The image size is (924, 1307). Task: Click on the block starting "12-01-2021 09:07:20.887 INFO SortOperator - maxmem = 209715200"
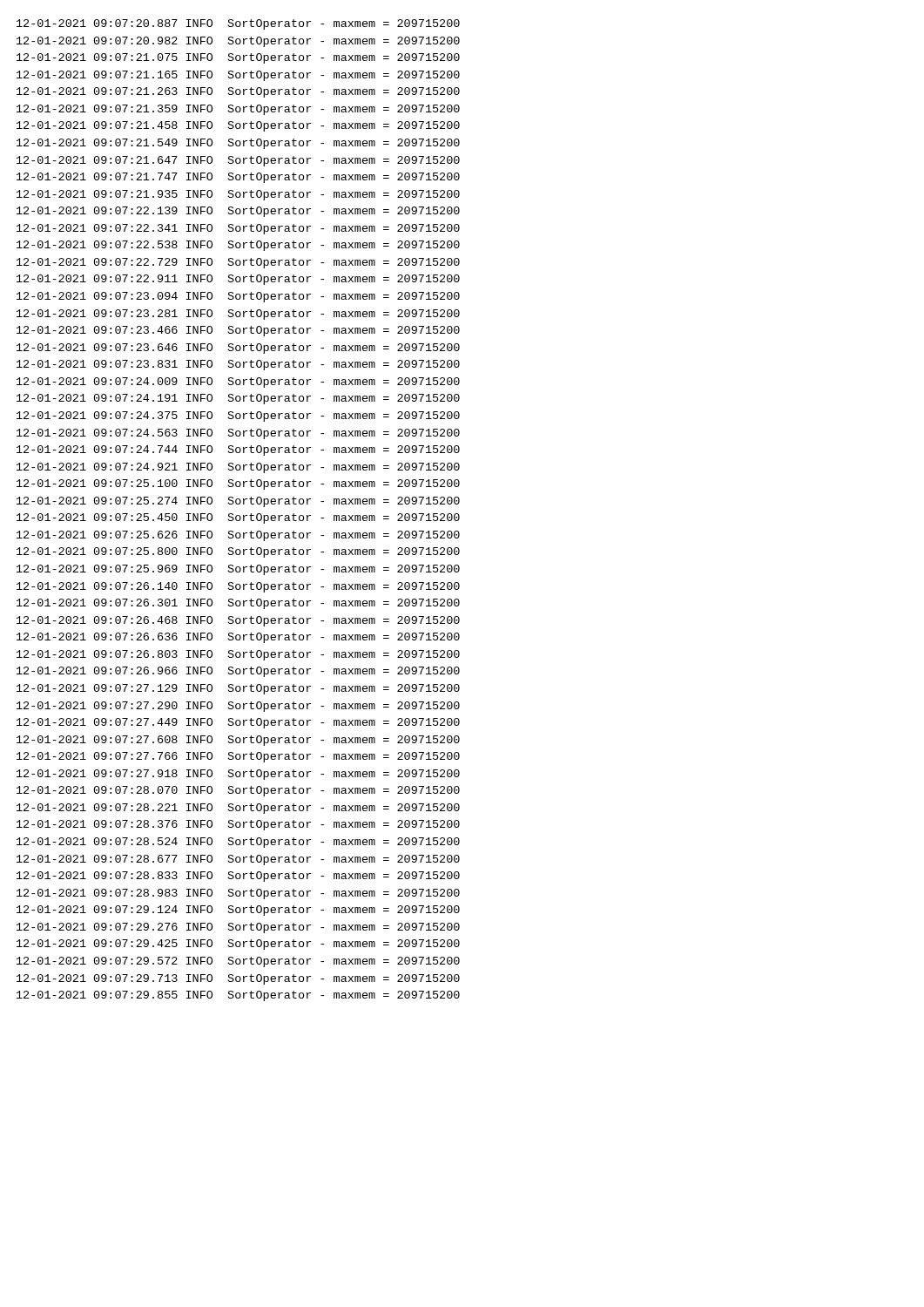(x=238, y=510)
